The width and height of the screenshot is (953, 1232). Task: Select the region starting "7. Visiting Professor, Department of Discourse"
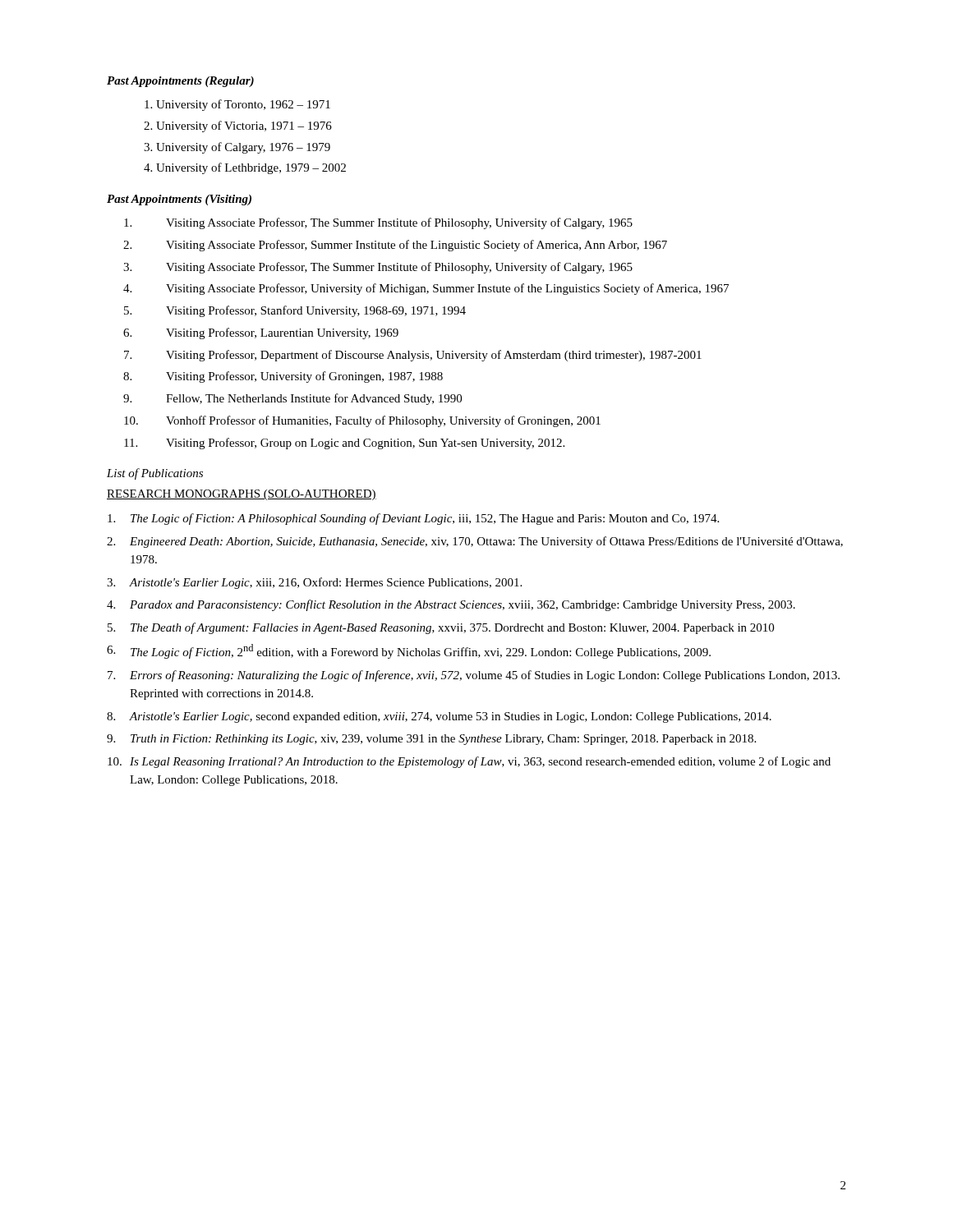pyautogui.click(x=476, y=355)
